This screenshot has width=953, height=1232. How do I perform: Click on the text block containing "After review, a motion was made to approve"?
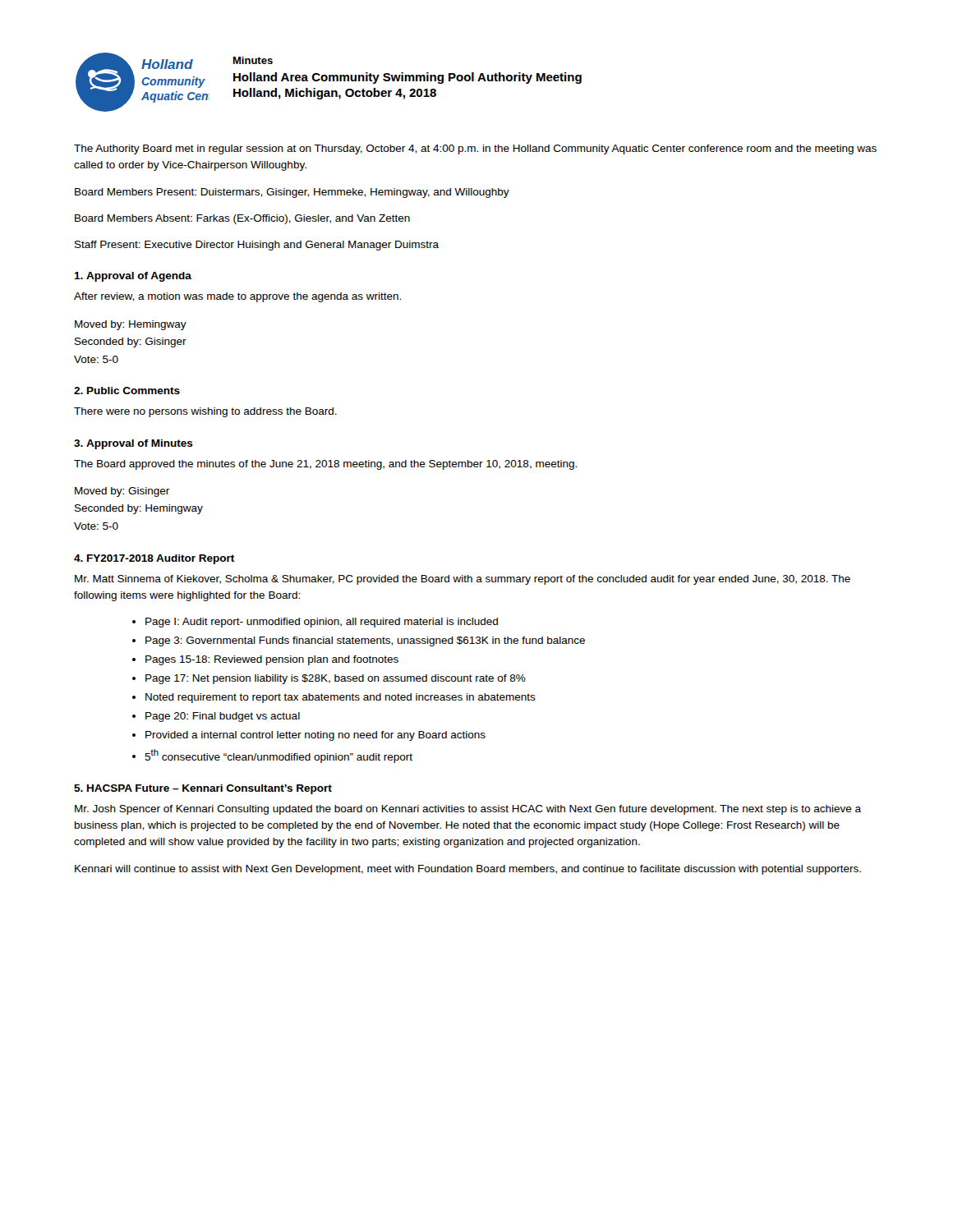pyautogui.click(x=238, y=296)
